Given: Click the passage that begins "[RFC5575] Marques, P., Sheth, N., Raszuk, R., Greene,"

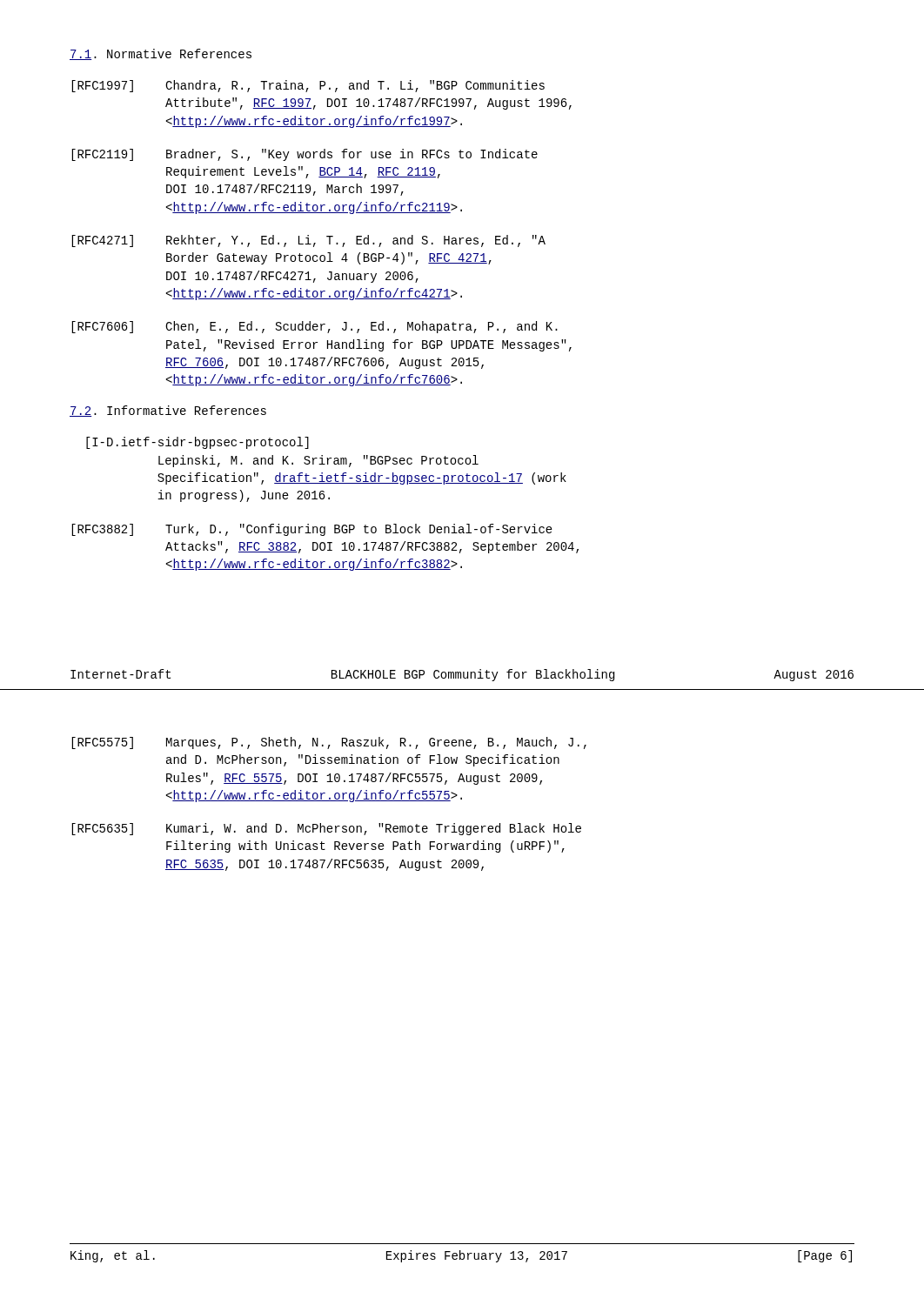Looking at the screenshot, I should [x=462, y=770].
